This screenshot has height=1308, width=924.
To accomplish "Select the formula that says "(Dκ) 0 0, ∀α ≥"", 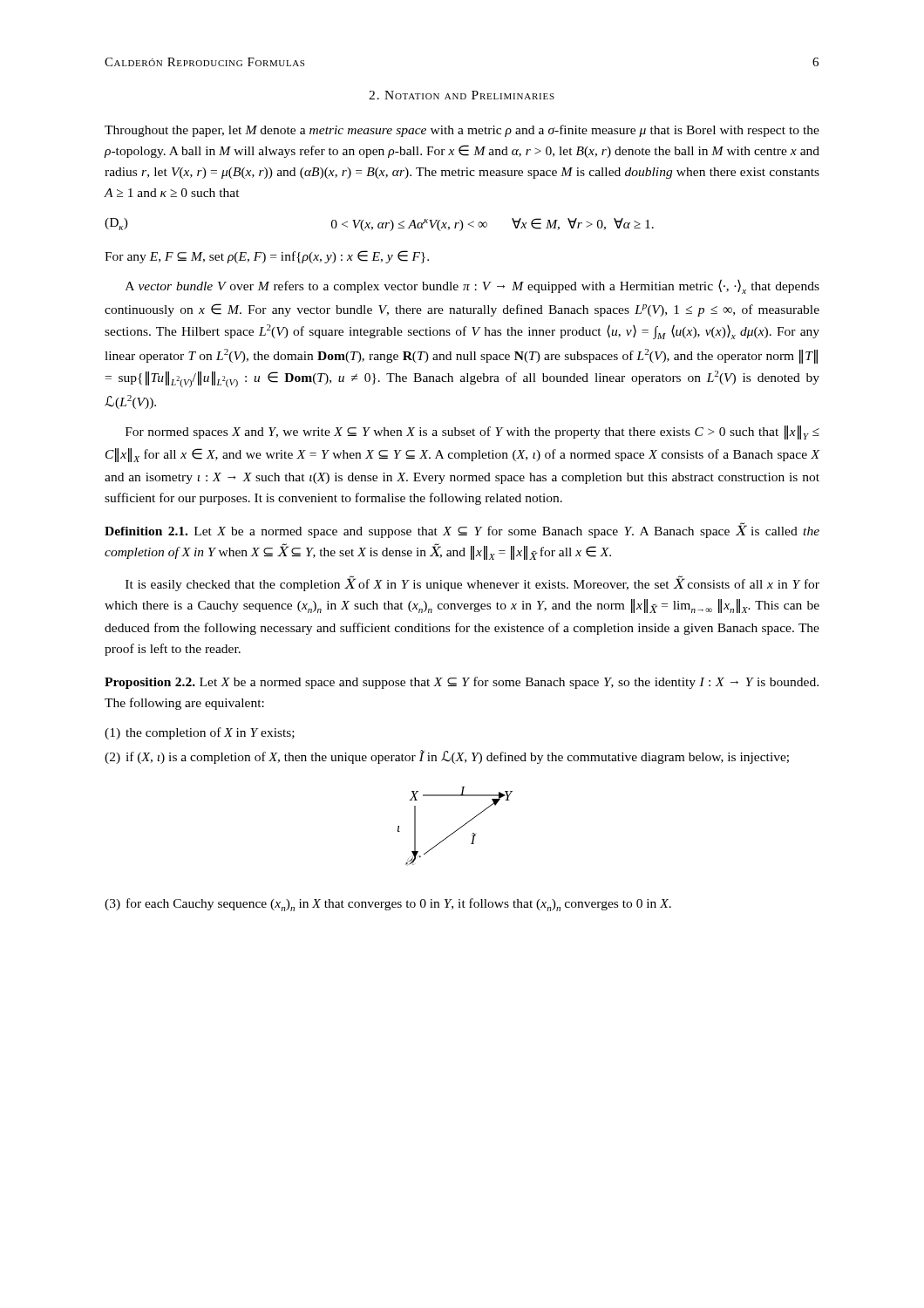I will 462,224.
